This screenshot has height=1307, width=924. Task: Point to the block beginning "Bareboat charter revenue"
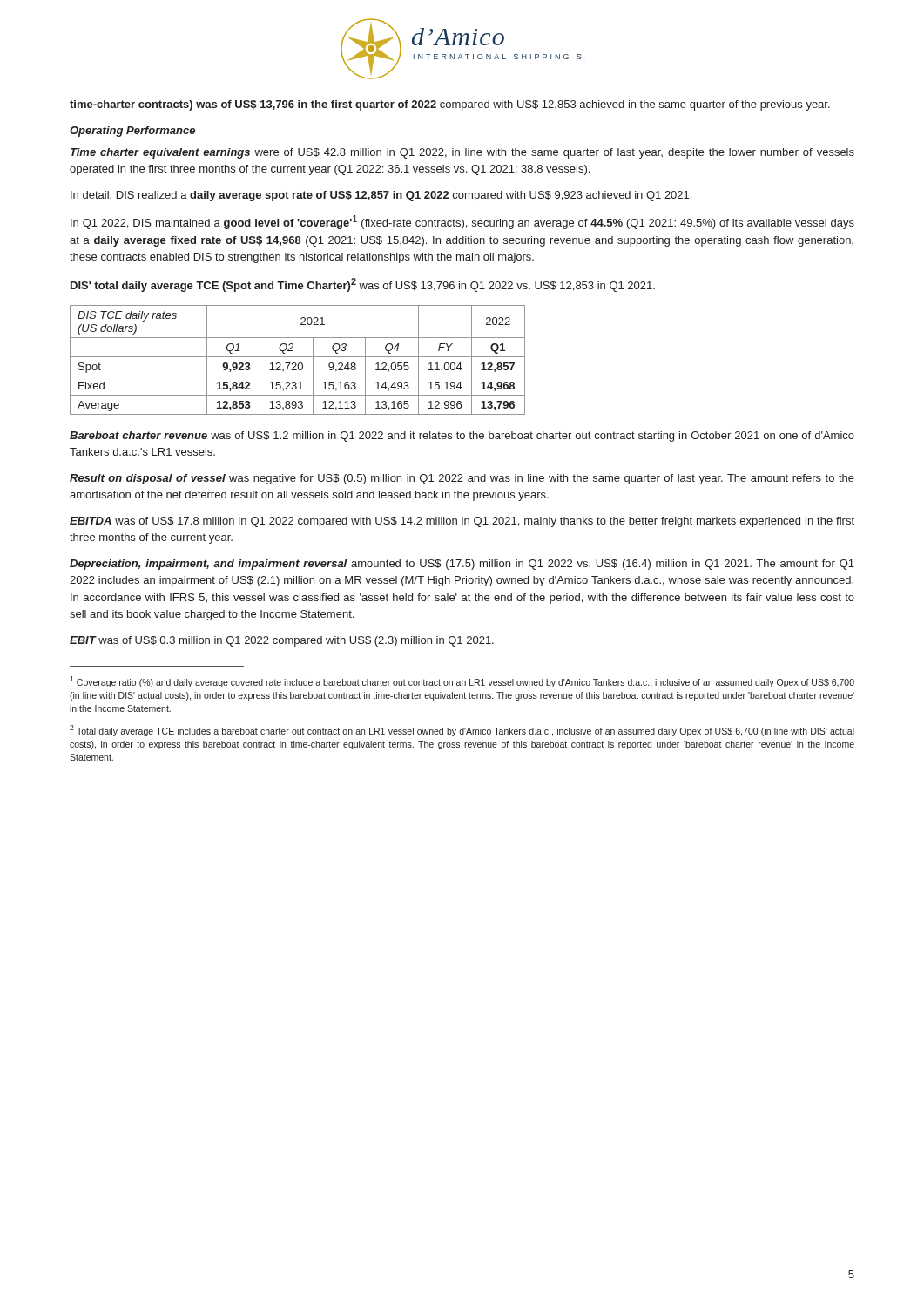462,443
